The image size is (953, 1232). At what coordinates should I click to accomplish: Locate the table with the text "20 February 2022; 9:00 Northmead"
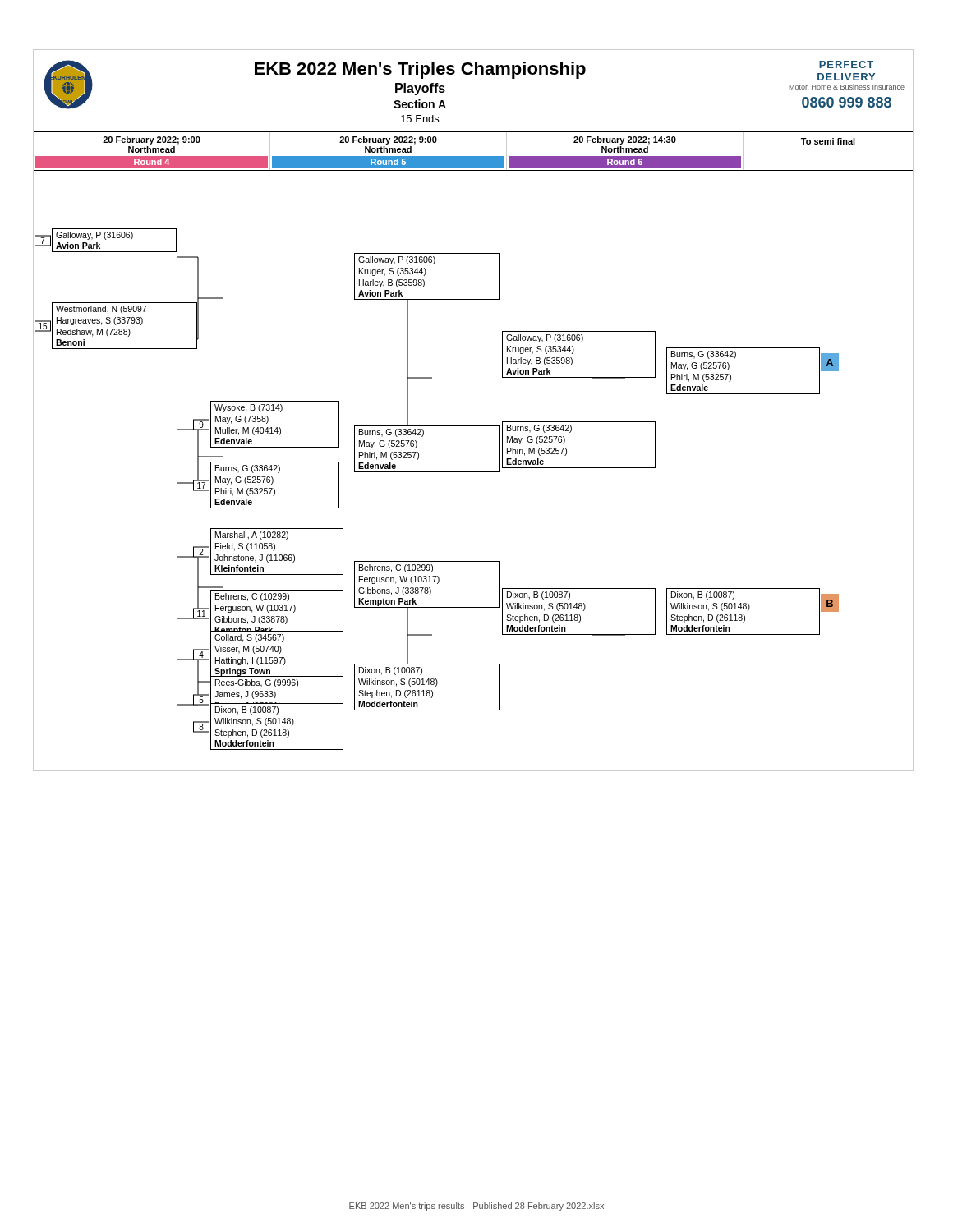(x=473, y=151)
